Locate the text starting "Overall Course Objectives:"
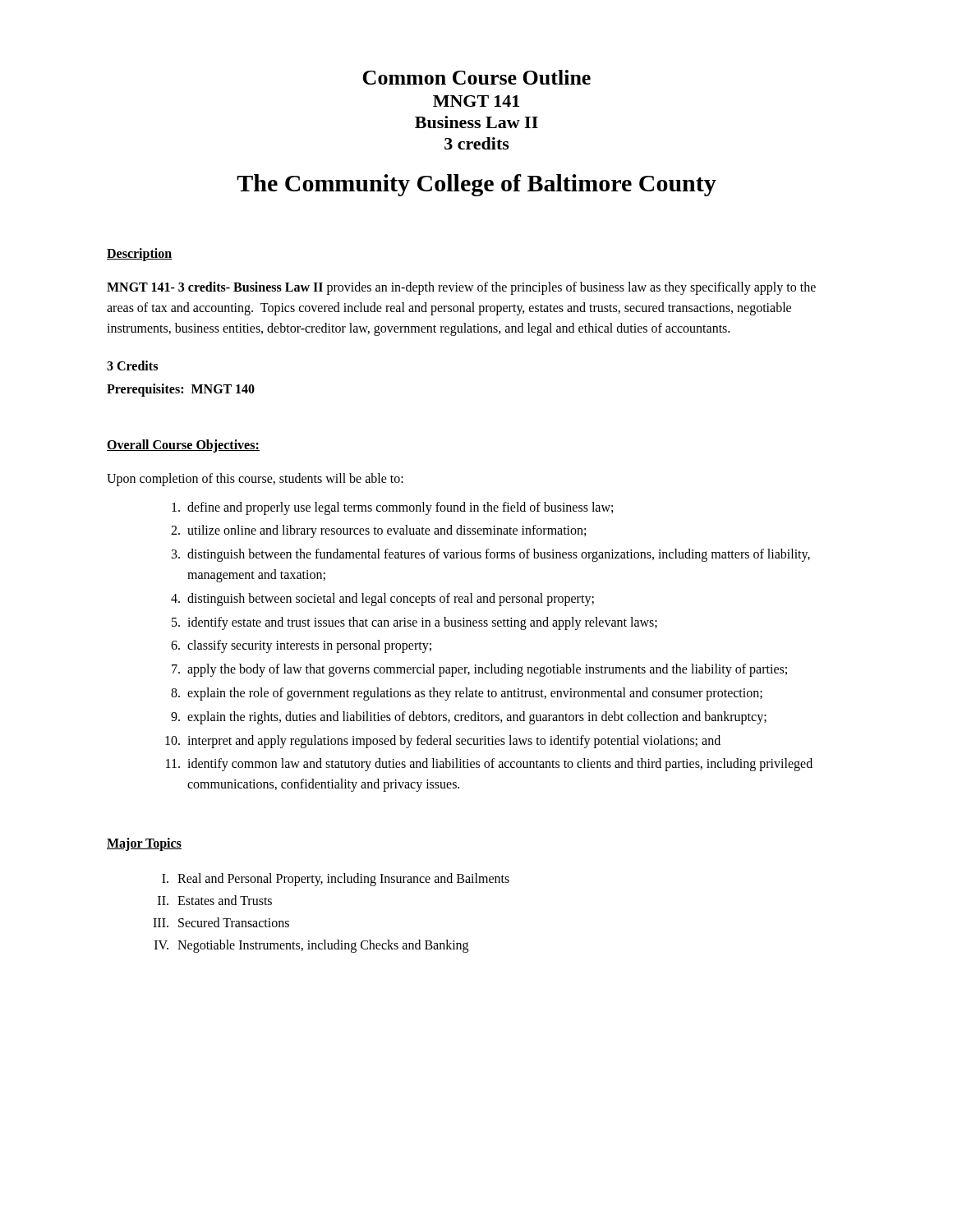Viewport: 953px width, 1232px height. [183, 445]
